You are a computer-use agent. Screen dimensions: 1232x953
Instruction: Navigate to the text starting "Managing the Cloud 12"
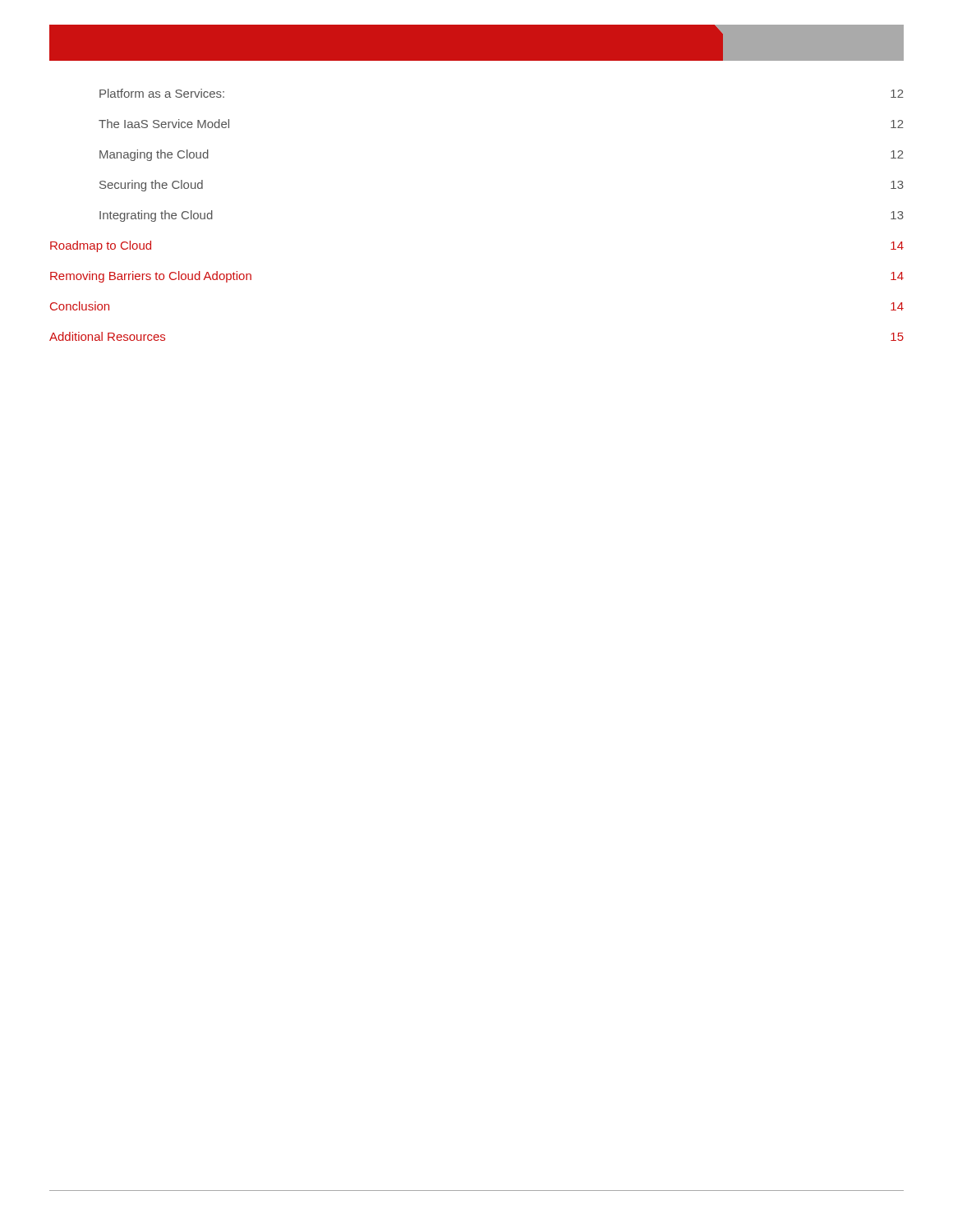(x=157, y=155)
